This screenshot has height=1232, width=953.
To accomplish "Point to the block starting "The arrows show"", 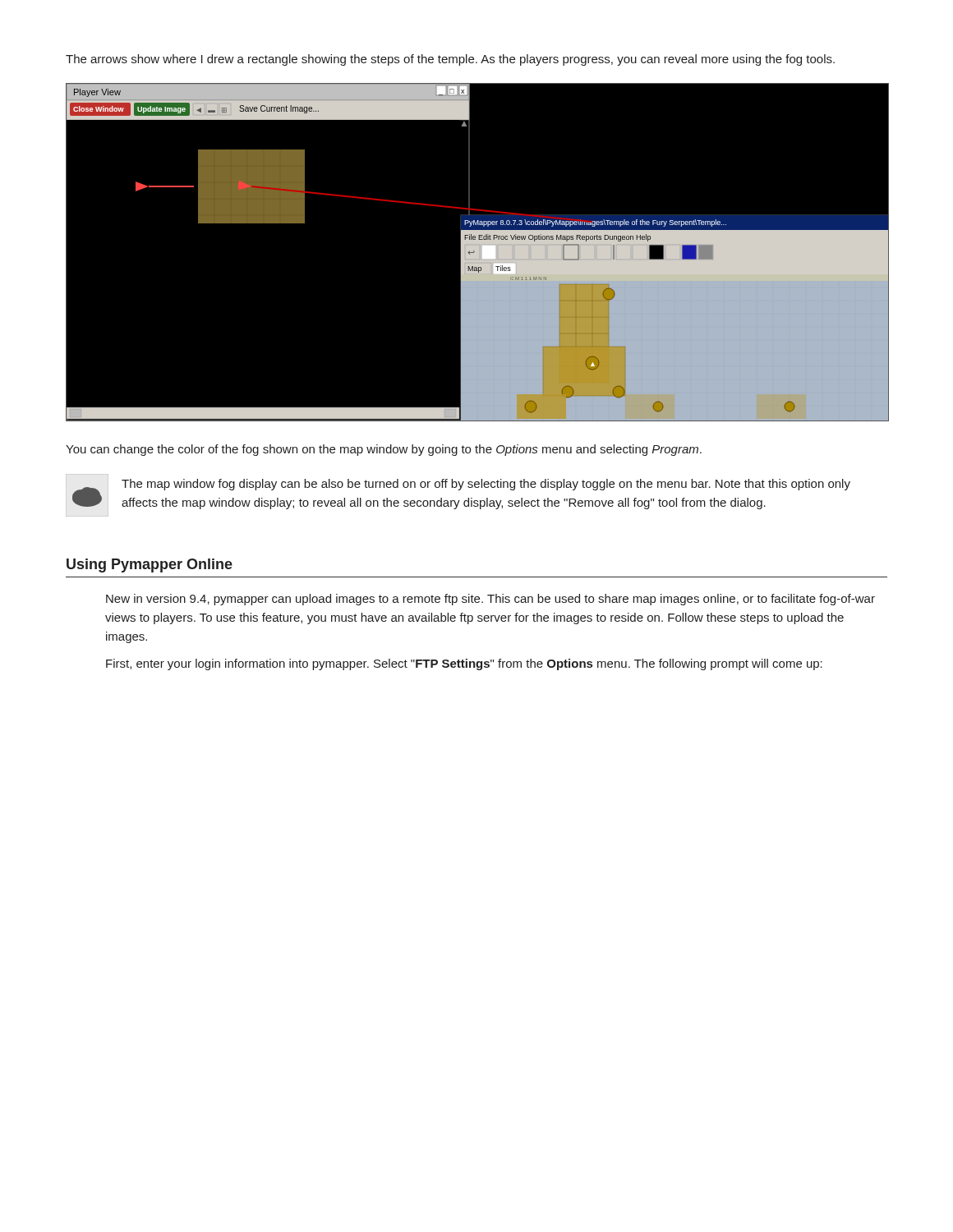I will [451, 59].
